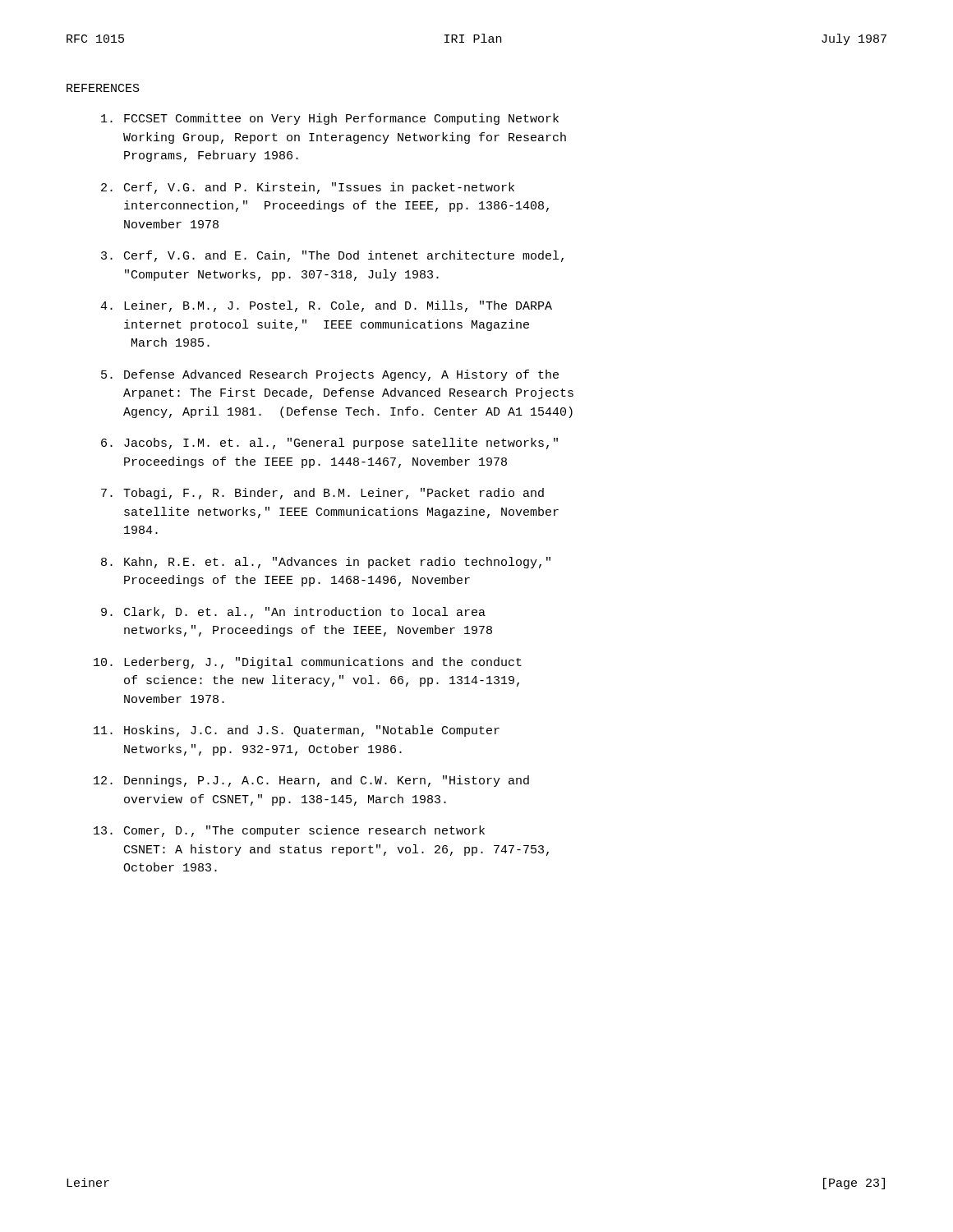953x1232 pixels.
Task: Navigate to the passage starting "4. Leiner, B.M., J. Postel, R."
Action: (x=476, y=326)
